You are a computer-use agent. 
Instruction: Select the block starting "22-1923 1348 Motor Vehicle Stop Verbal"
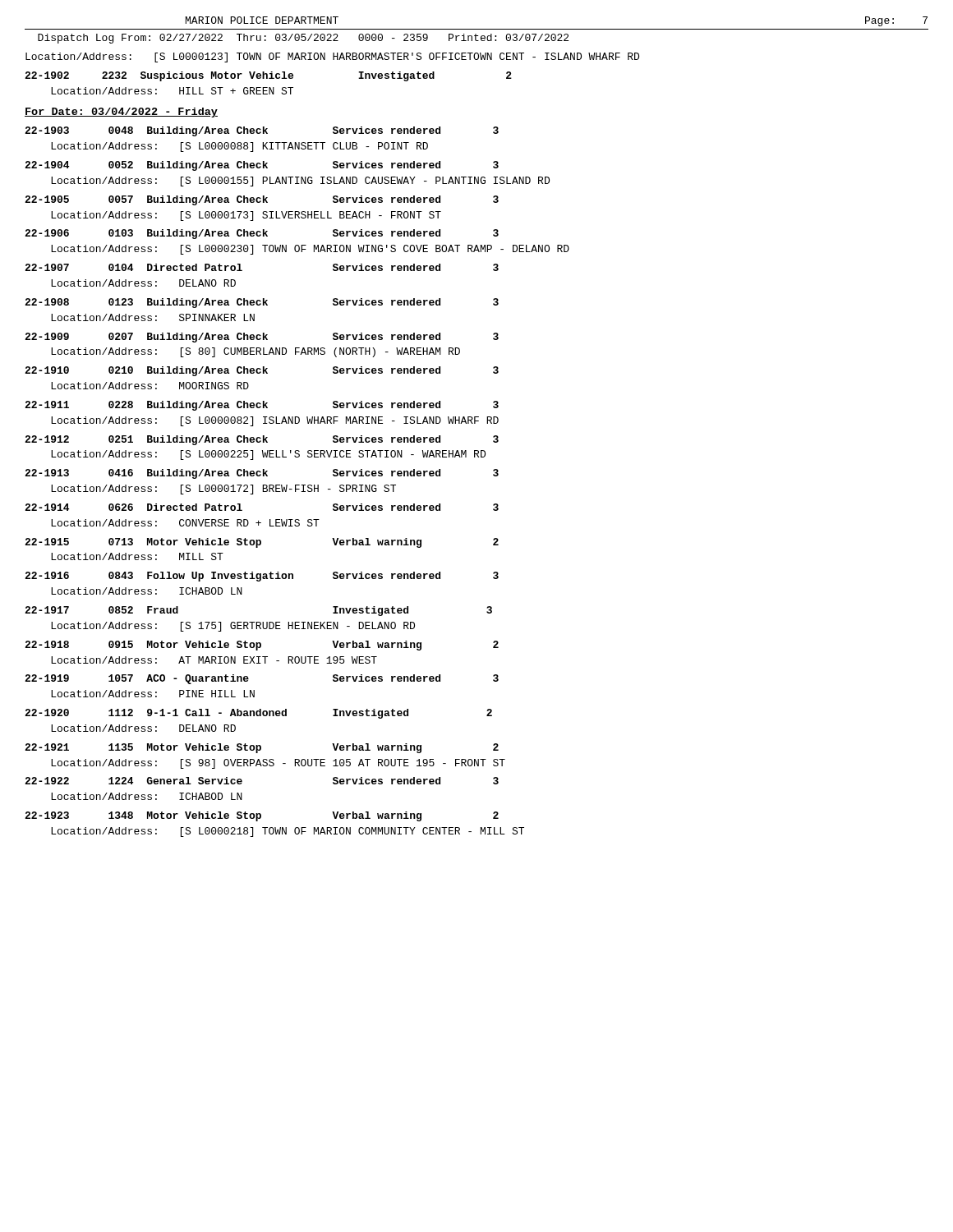point(275,824)
